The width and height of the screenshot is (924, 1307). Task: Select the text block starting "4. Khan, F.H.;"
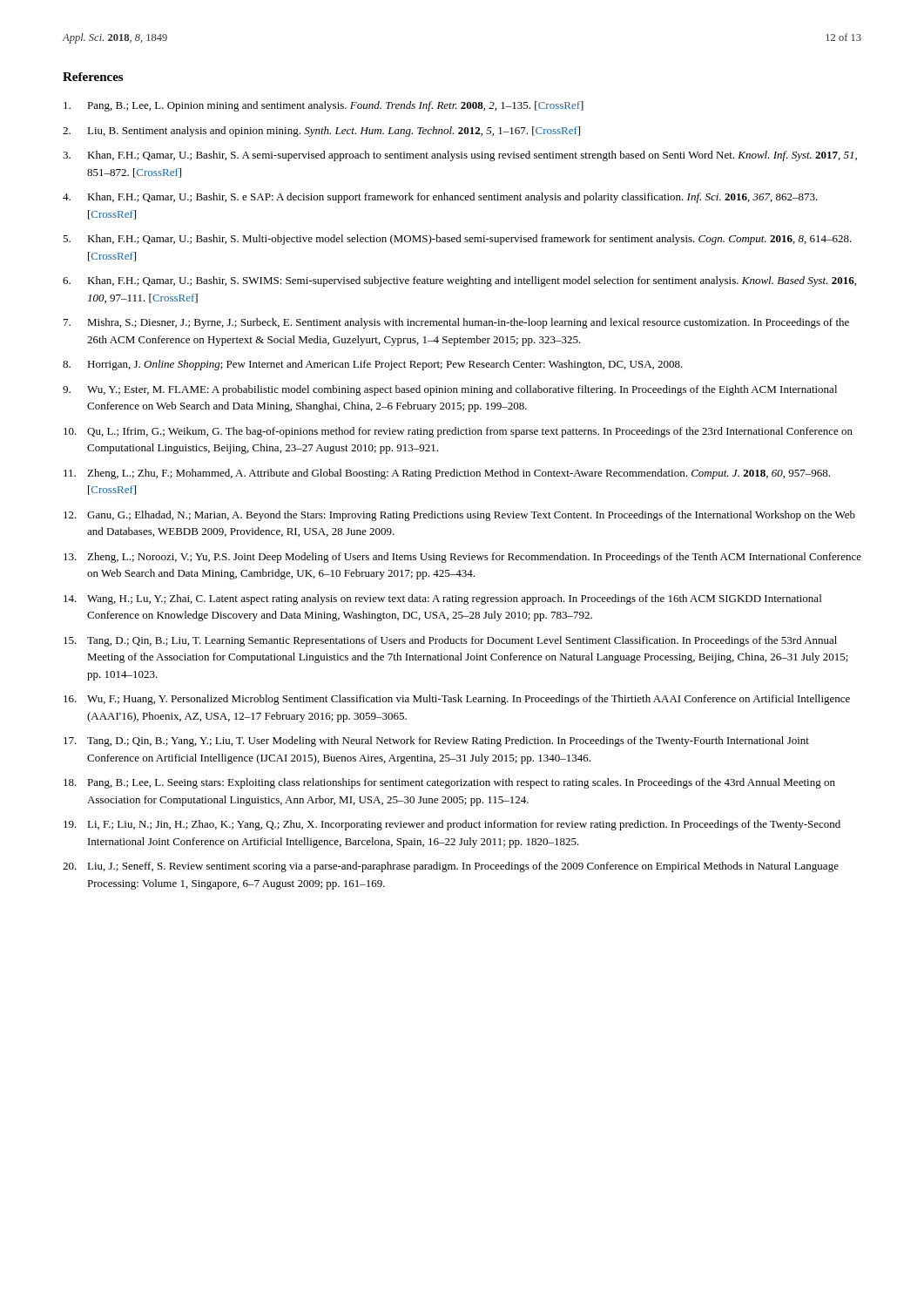click(462, 205)
